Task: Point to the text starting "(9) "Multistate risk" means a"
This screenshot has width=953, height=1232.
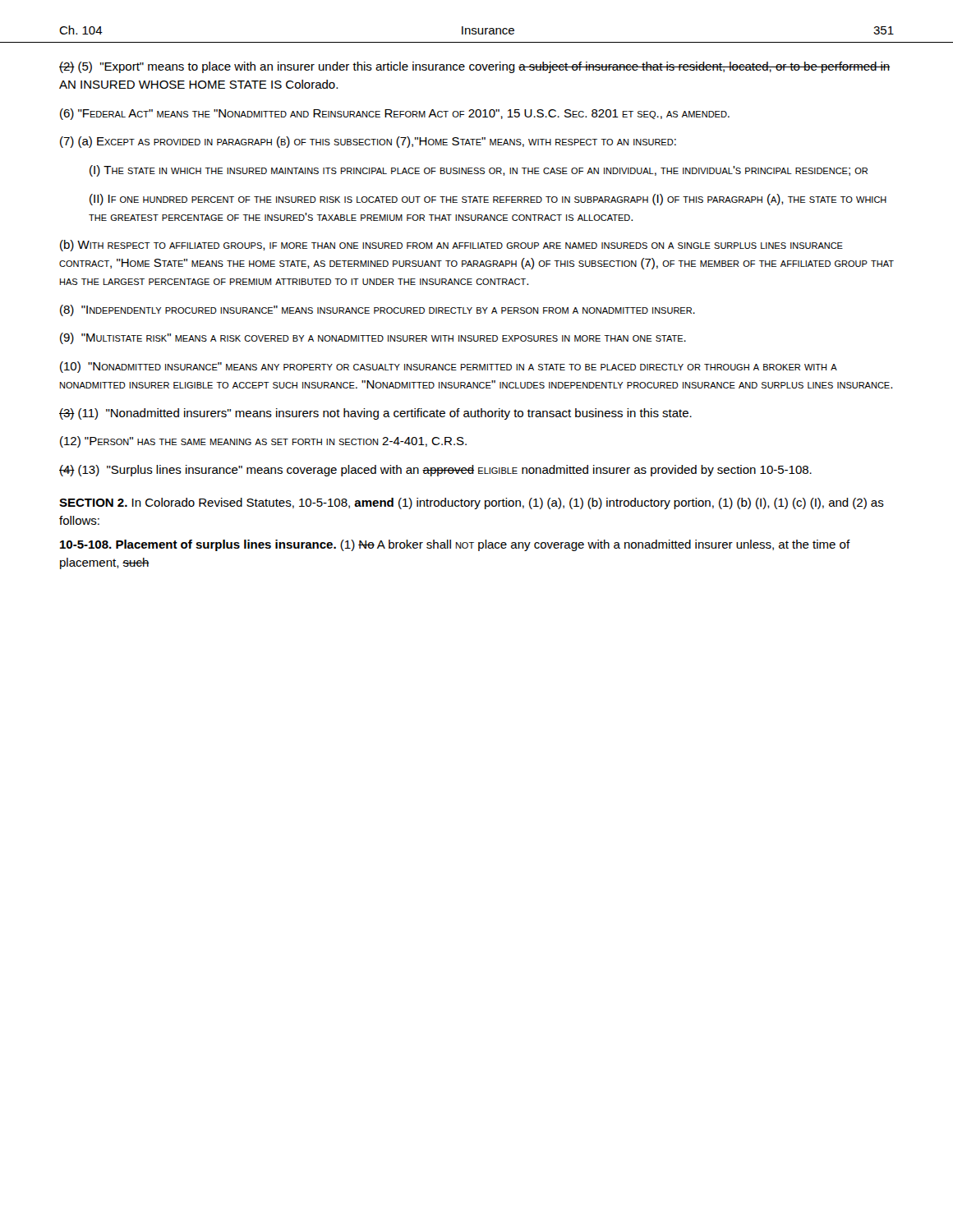Action: click(x=373, y=337)
